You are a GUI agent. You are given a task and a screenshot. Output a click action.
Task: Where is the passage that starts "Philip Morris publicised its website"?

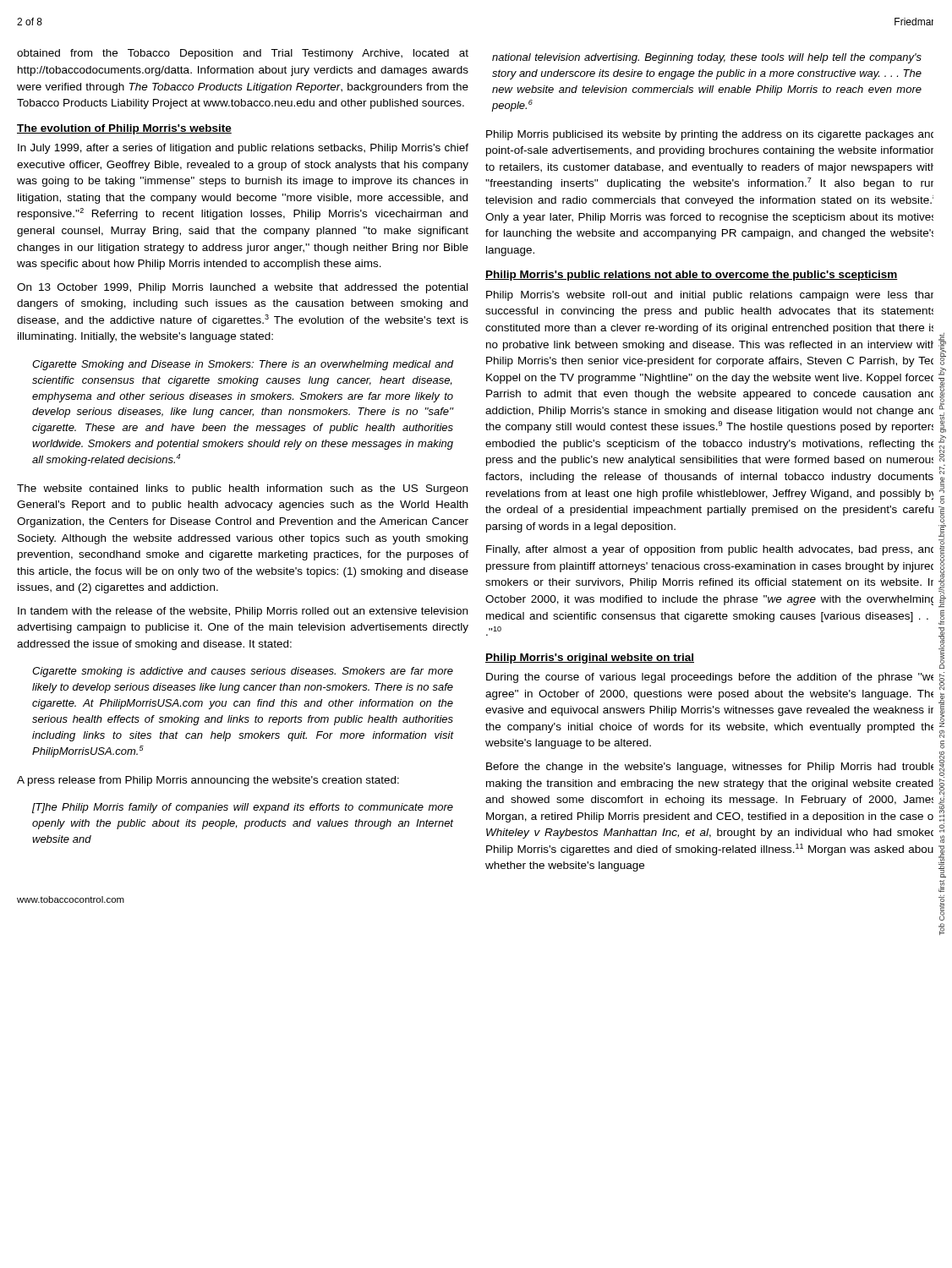click(x=711, y=192)
